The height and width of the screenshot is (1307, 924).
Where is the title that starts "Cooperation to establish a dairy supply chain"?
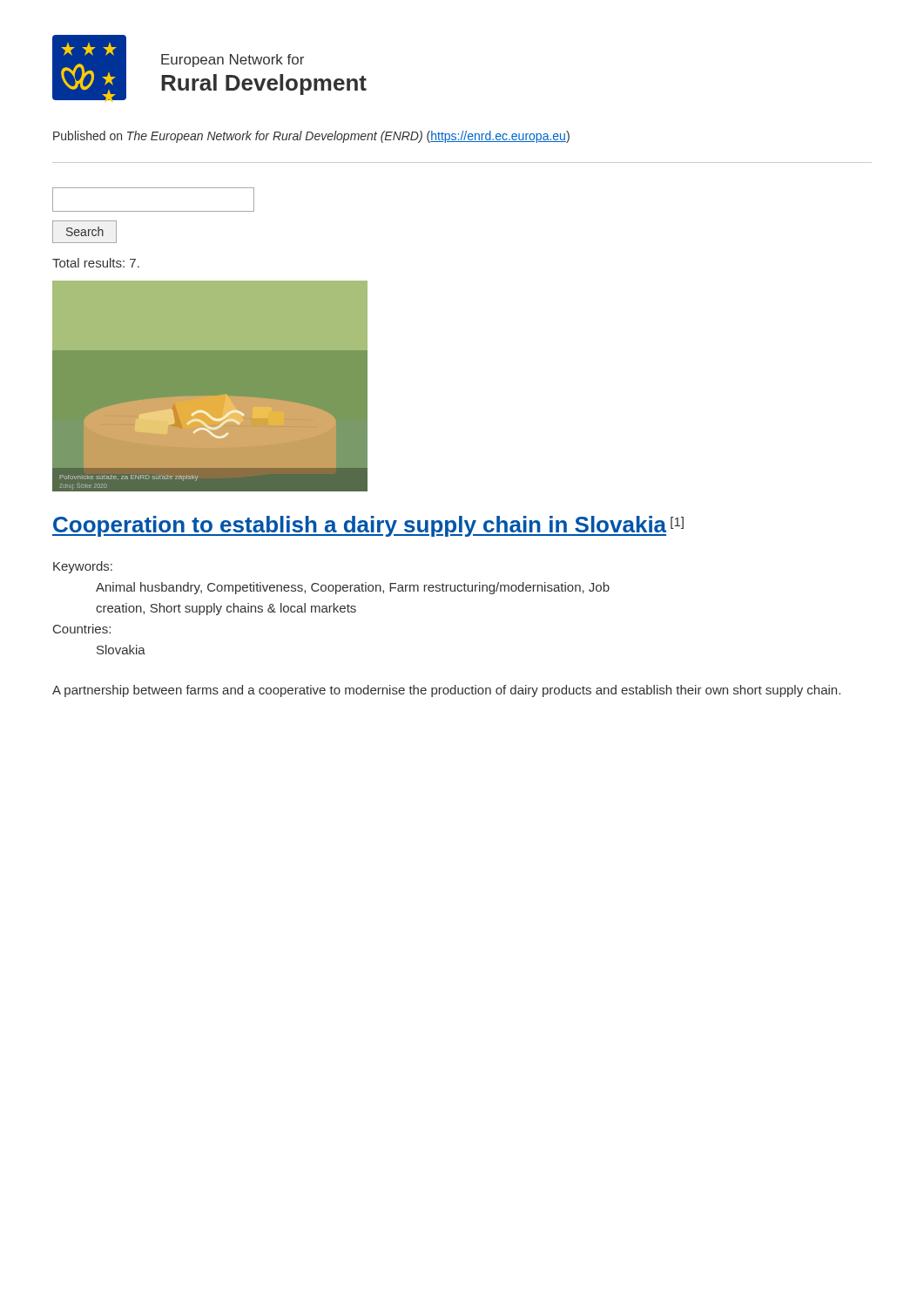click(x=368, y=524)
